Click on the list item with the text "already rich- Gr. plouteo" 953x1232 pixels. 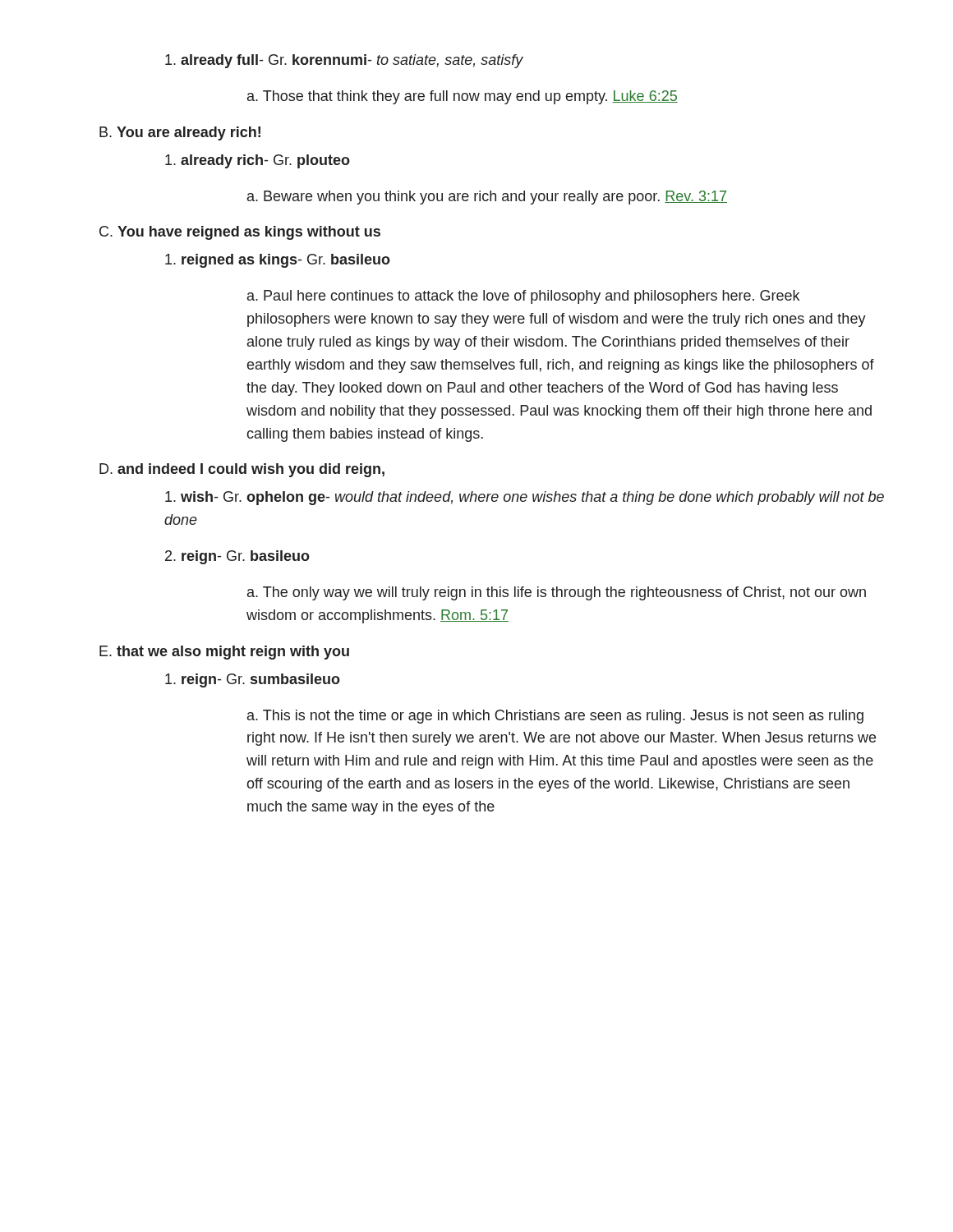point(258,161)
